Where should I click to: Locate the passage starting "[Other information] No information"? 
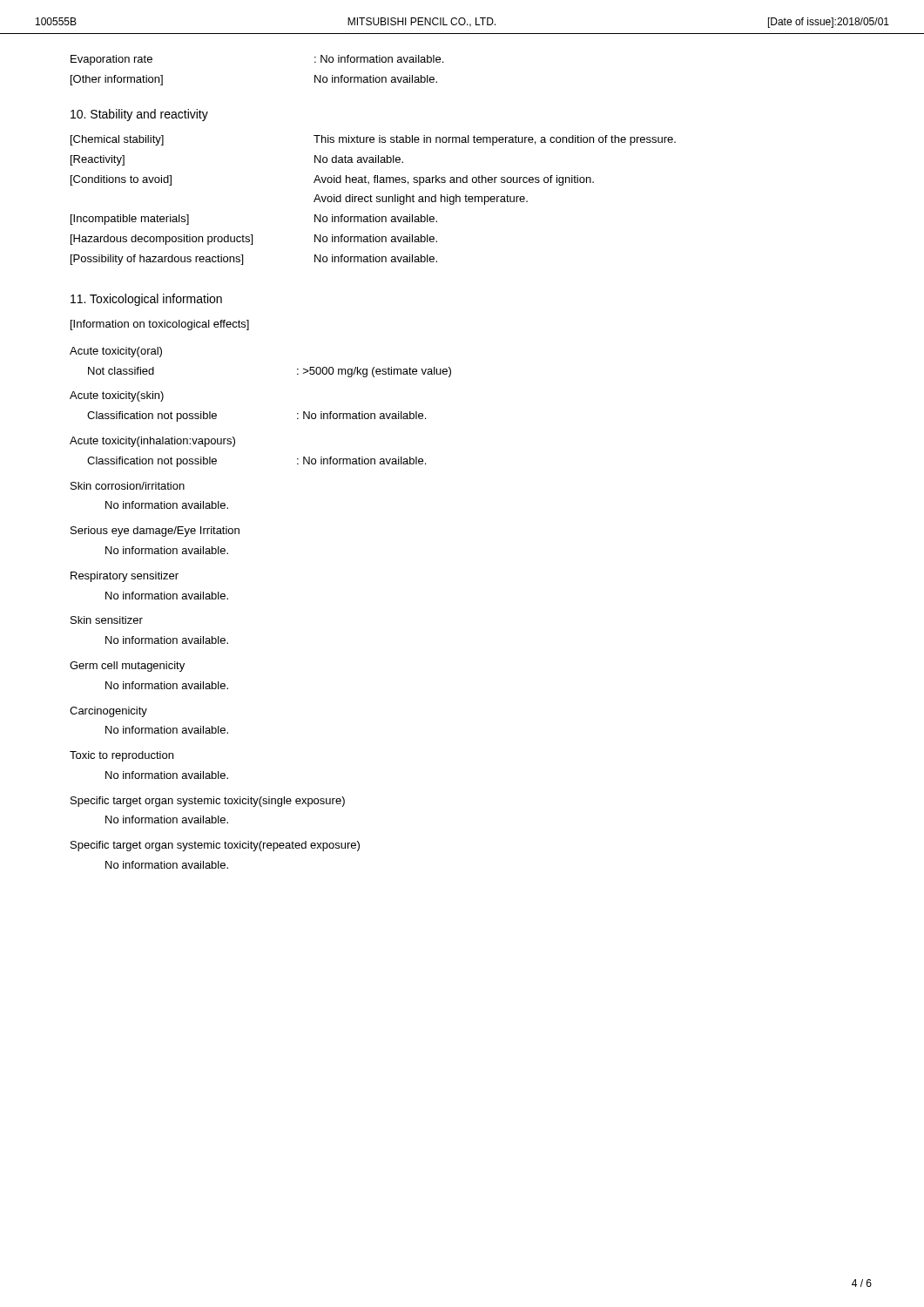coord(117,80)
